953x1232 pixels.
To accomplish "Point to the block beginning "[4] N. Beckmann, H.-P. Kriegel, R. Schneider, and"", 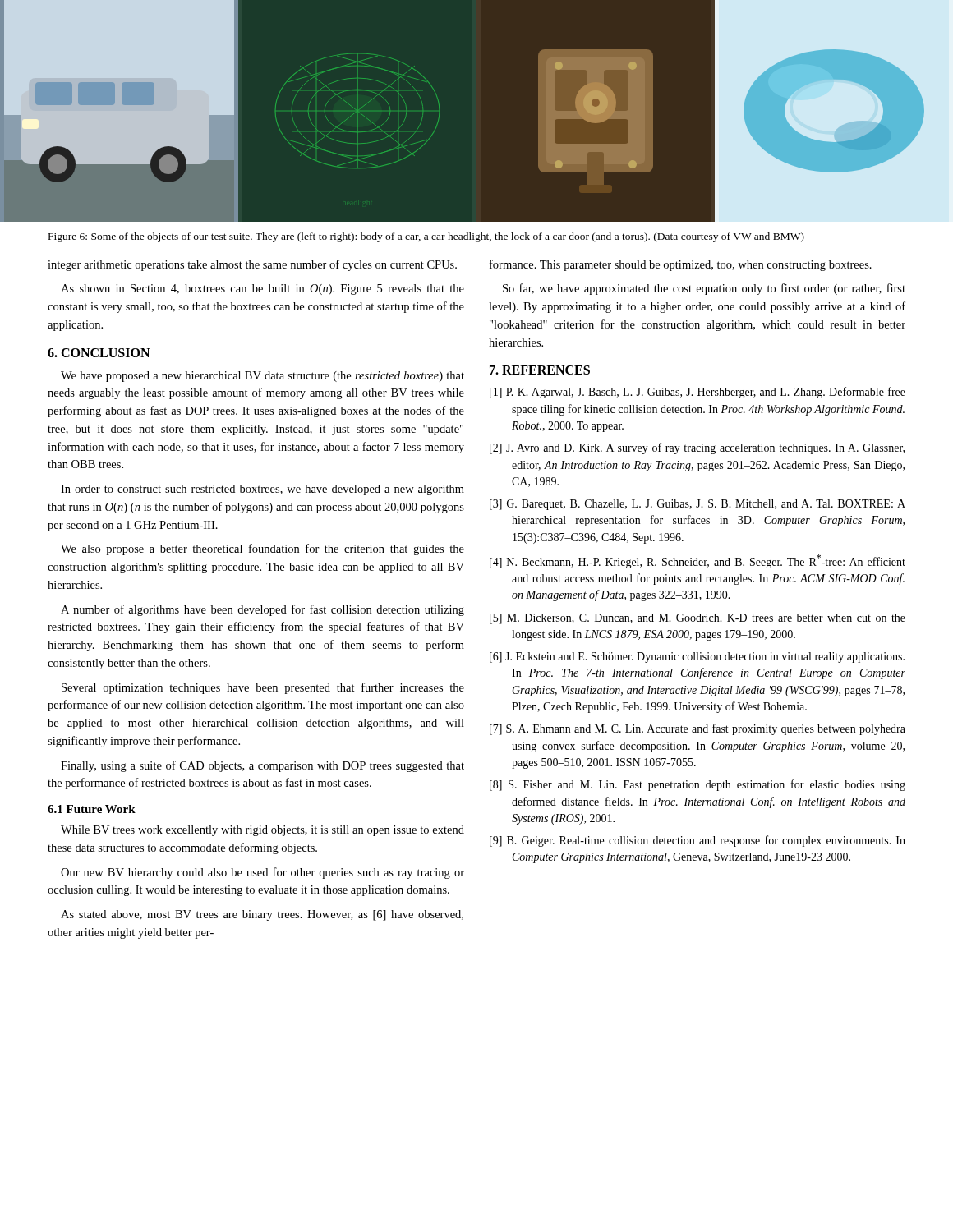I will (x=697, y=577).
